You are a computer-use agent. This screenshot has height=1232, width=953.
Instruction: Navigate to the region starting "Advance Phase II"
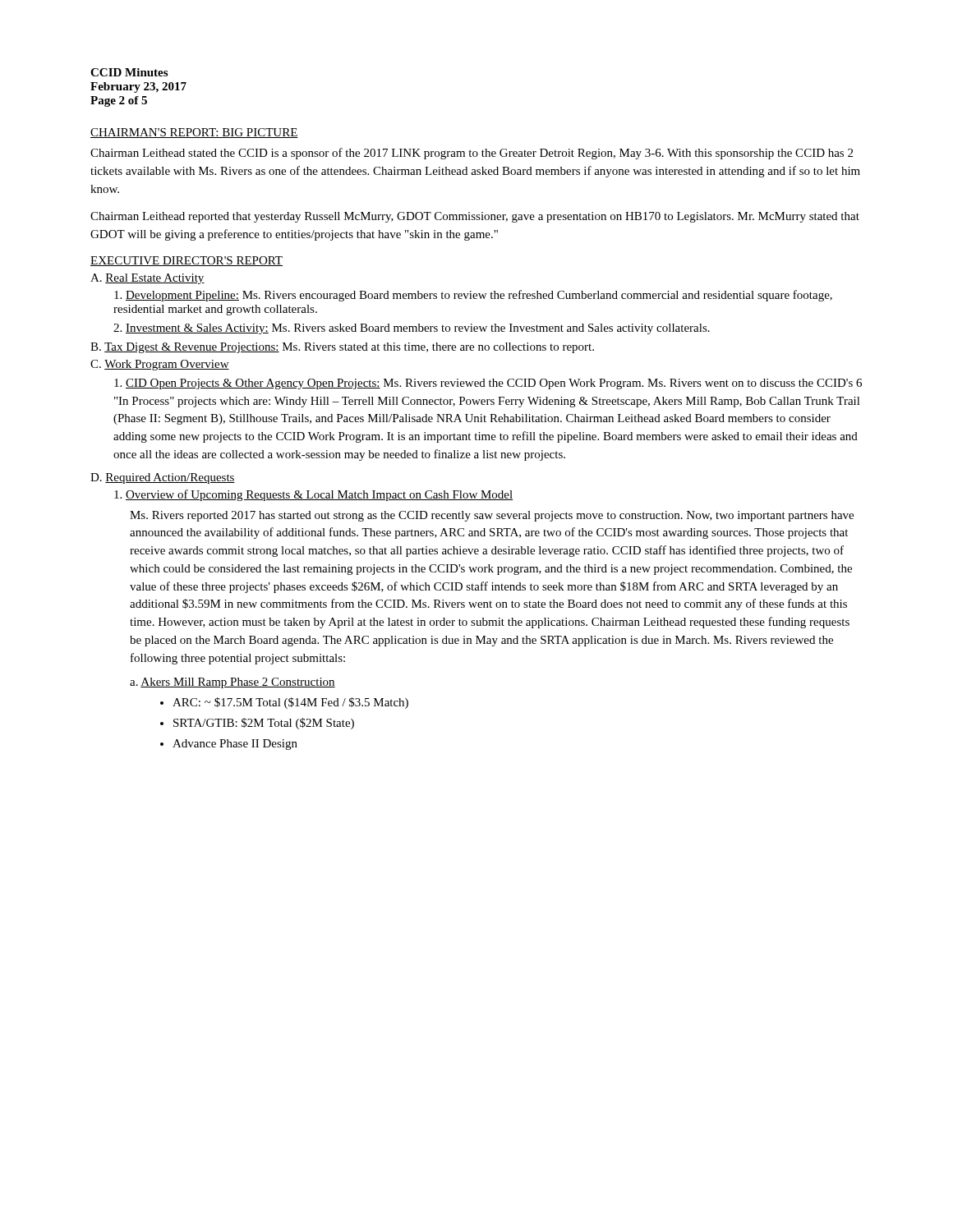coord(235,743)
